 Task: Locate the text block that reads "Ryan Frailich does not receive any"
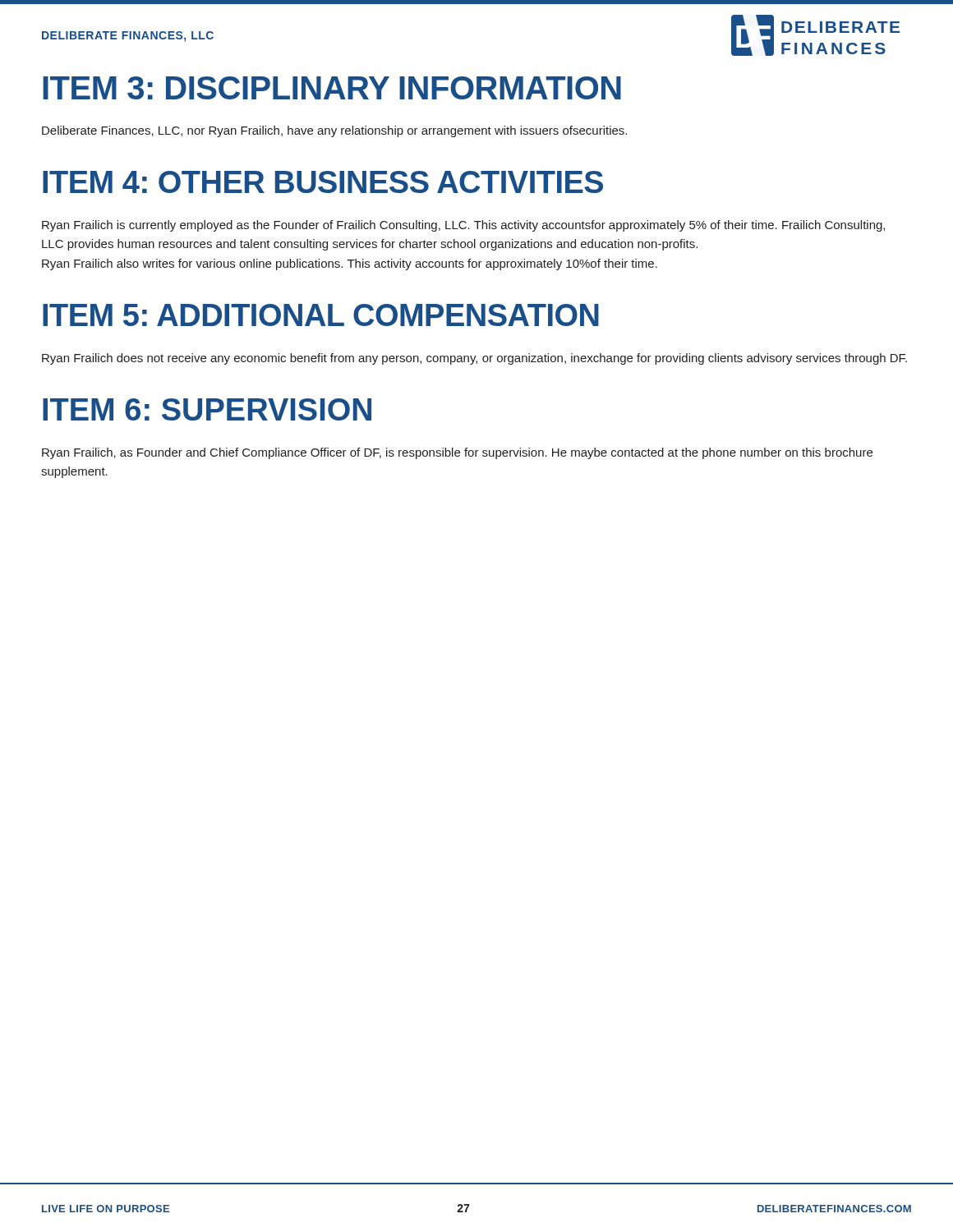point(476,357)
